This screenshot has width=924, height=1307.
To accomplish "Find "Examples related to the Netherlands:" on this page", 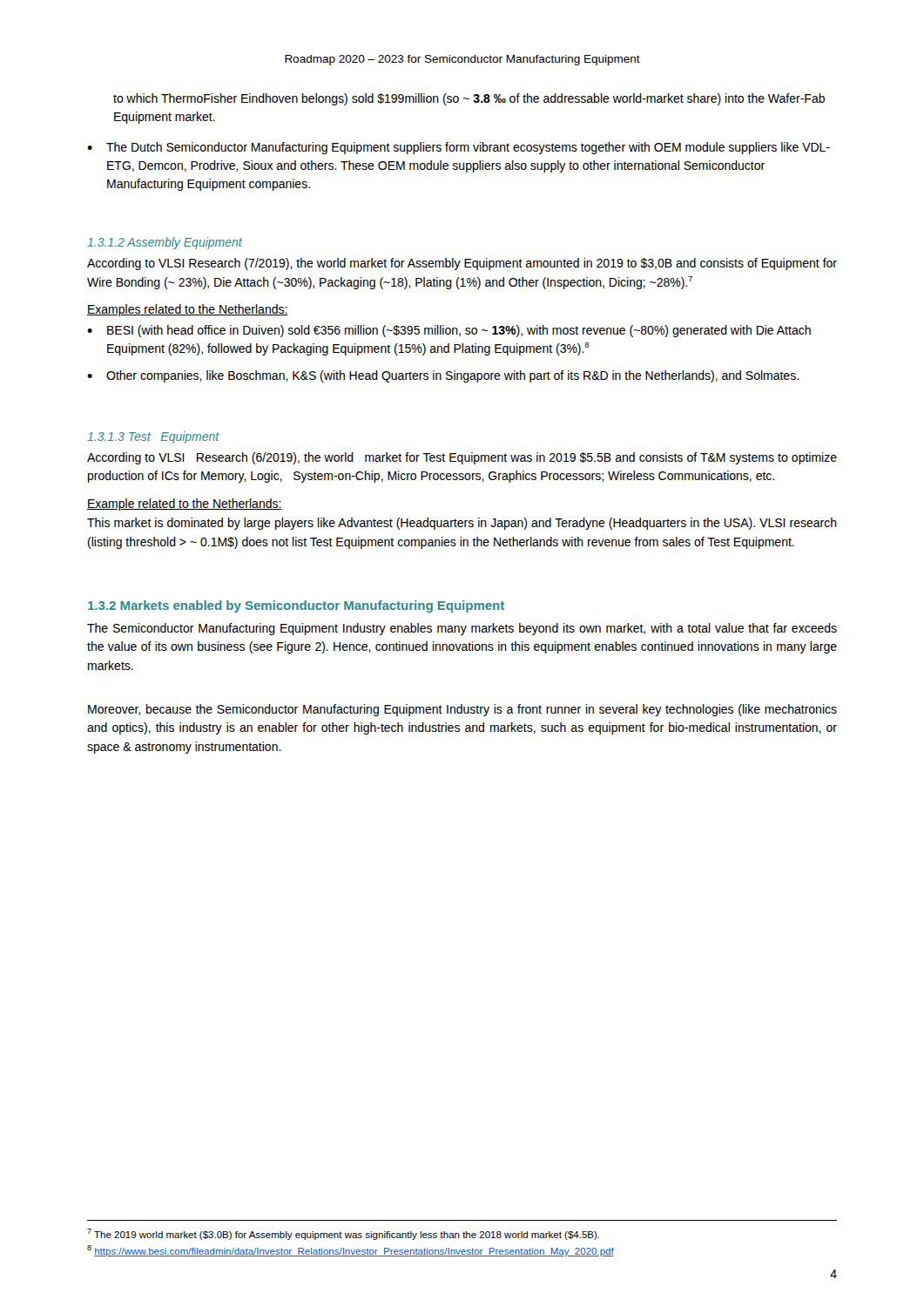I will point(187,310).
